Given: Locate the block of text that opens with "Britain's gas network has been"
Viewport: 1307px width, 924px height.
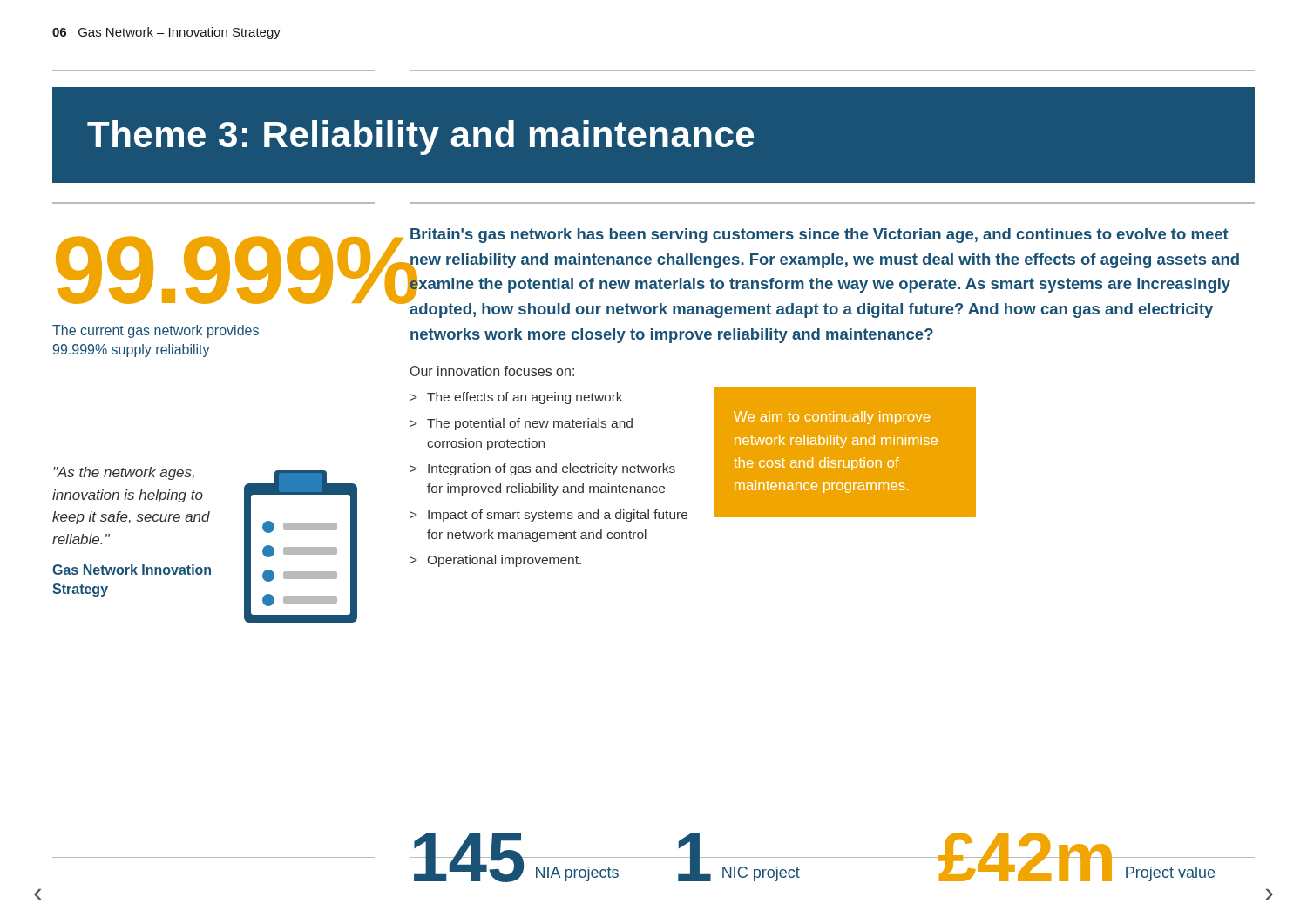Looking at the screenshot, I should tap(825, 284).
